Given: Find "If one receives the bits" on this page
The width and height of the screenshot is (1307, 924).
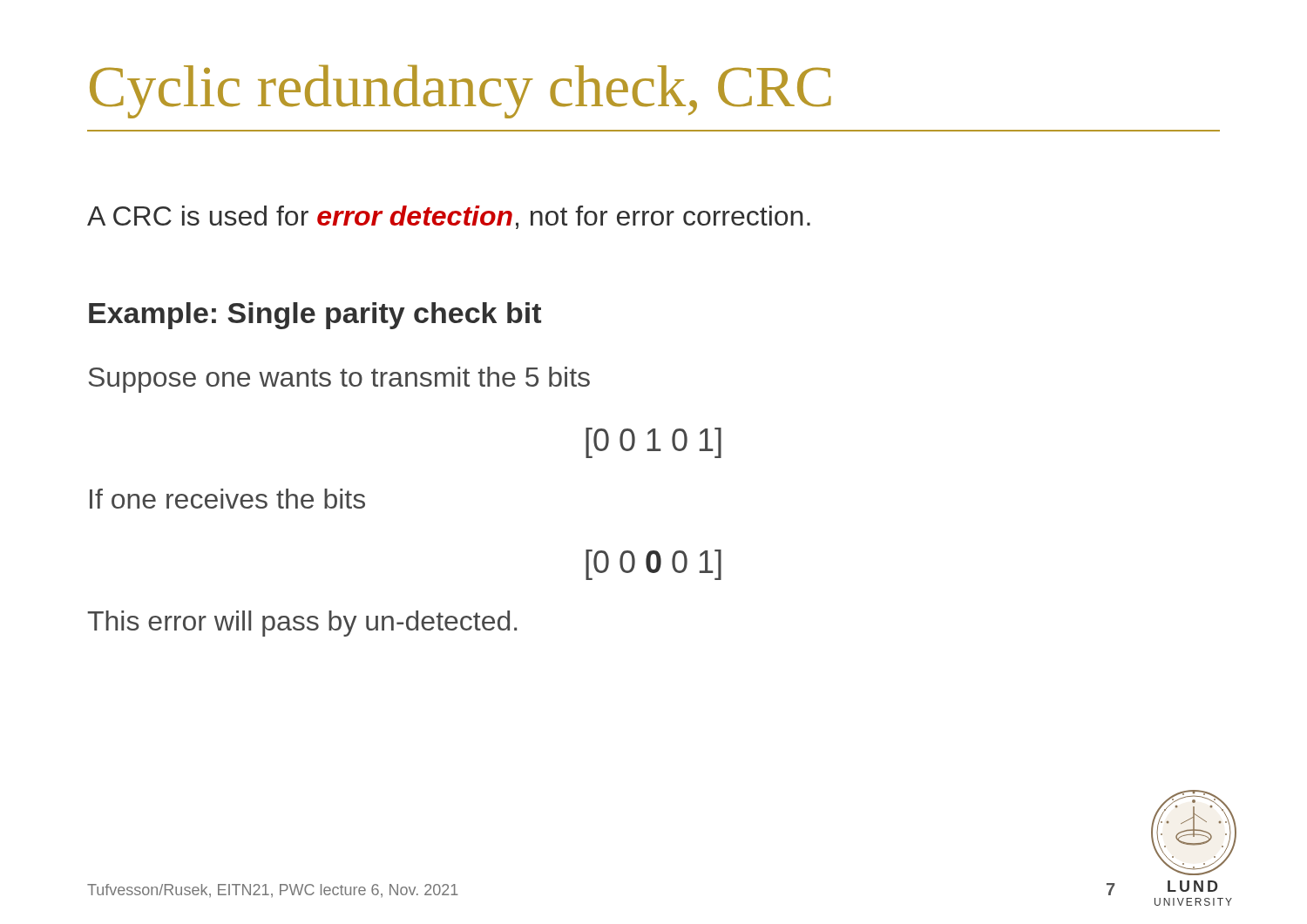Looking at the screenshot, I should (x=227, y=499).
